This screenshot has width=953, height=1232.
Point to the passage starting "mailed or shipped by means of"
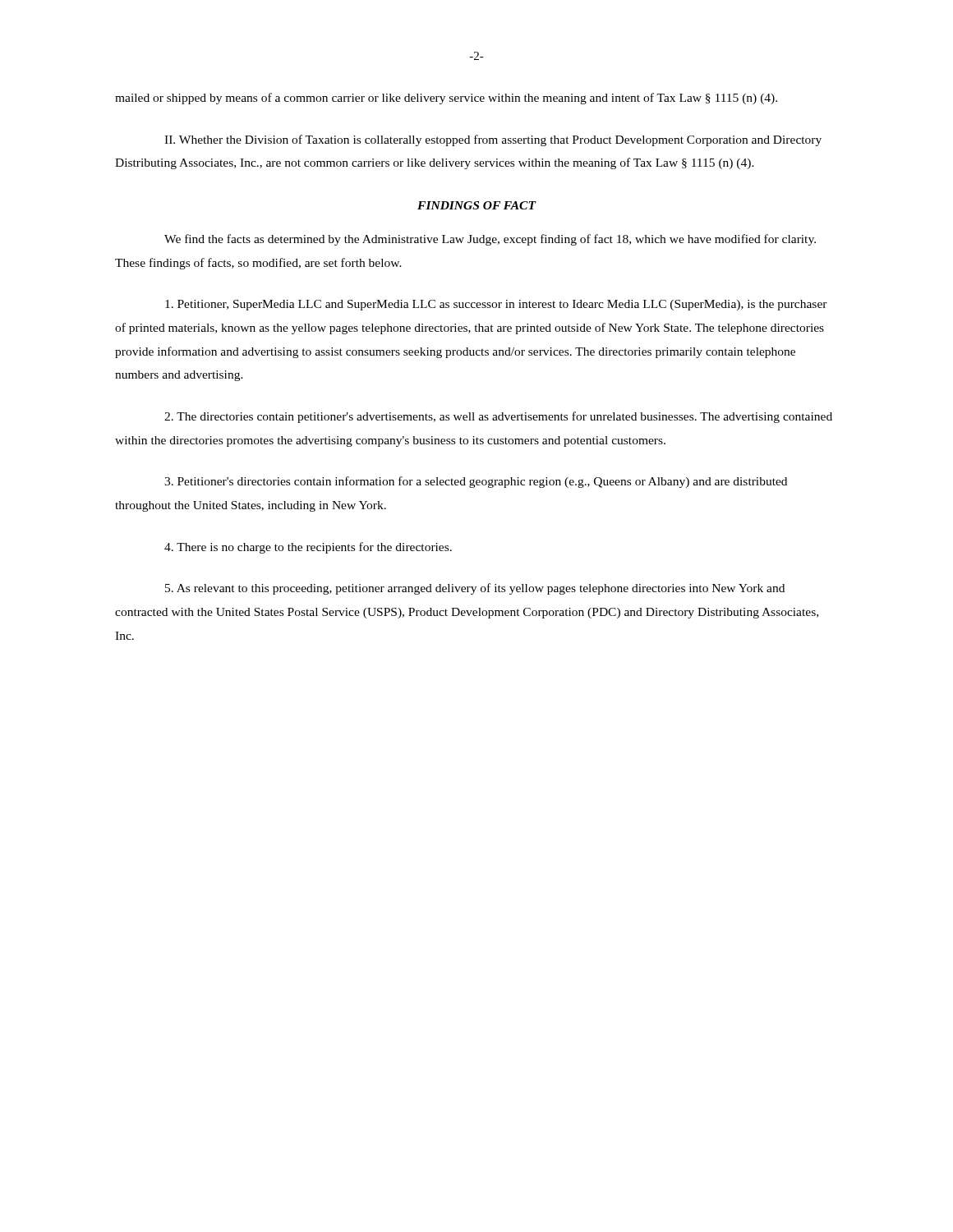[447, 97]
